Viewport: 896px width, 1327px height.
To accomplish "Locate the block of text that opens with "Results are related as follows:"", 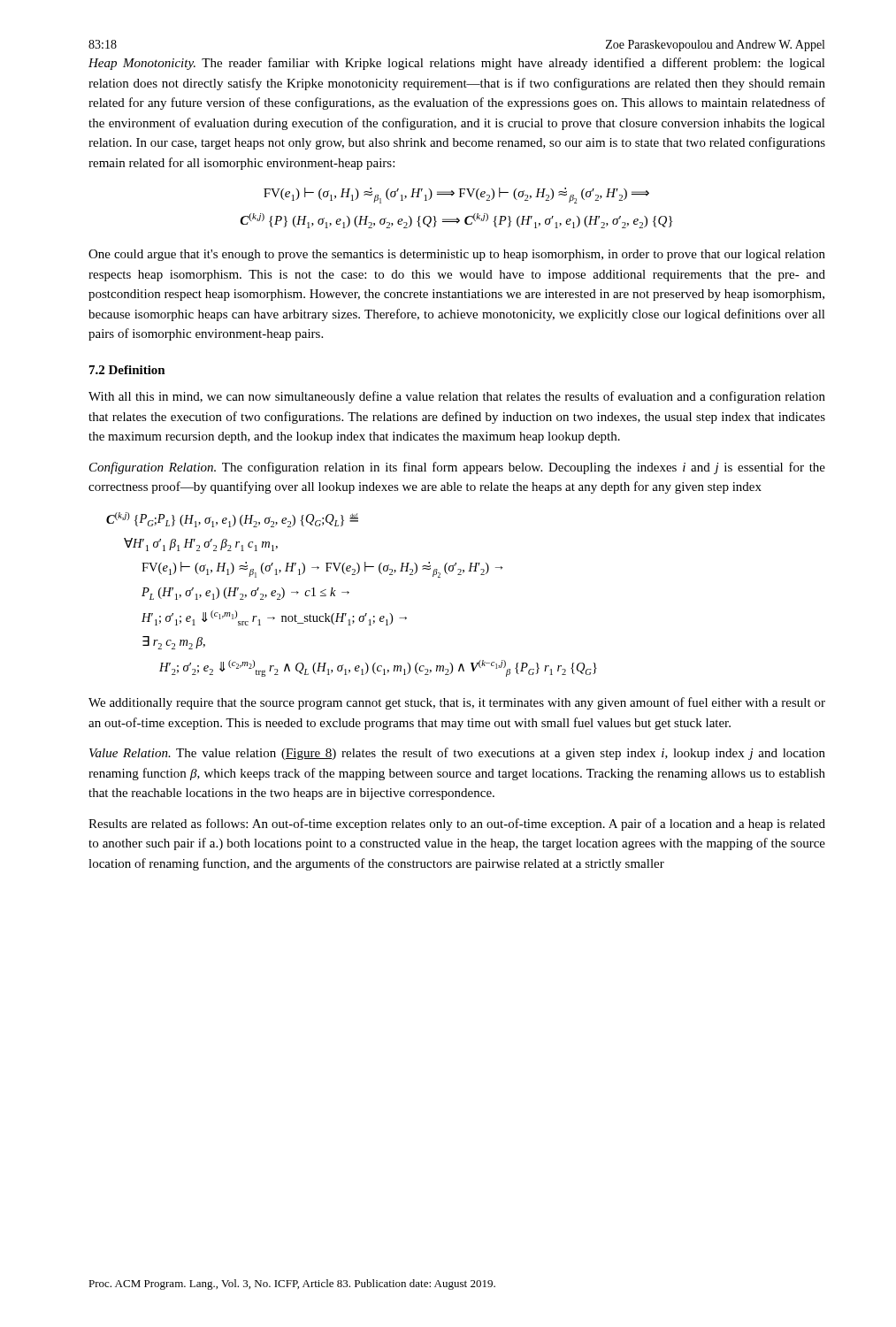I will coord(457,843).
